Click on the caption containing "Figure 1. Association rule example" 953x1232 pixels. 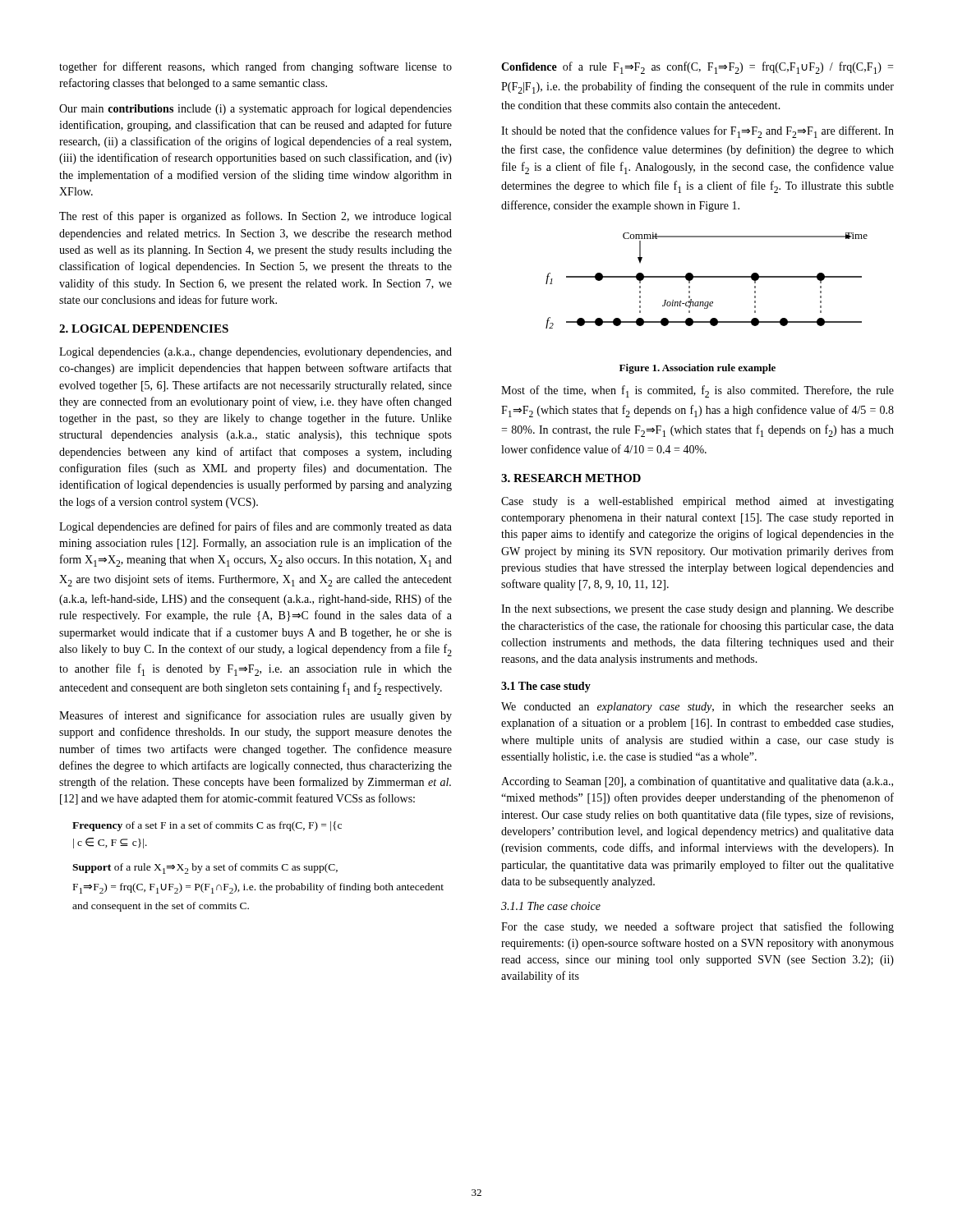click(698, 368)
